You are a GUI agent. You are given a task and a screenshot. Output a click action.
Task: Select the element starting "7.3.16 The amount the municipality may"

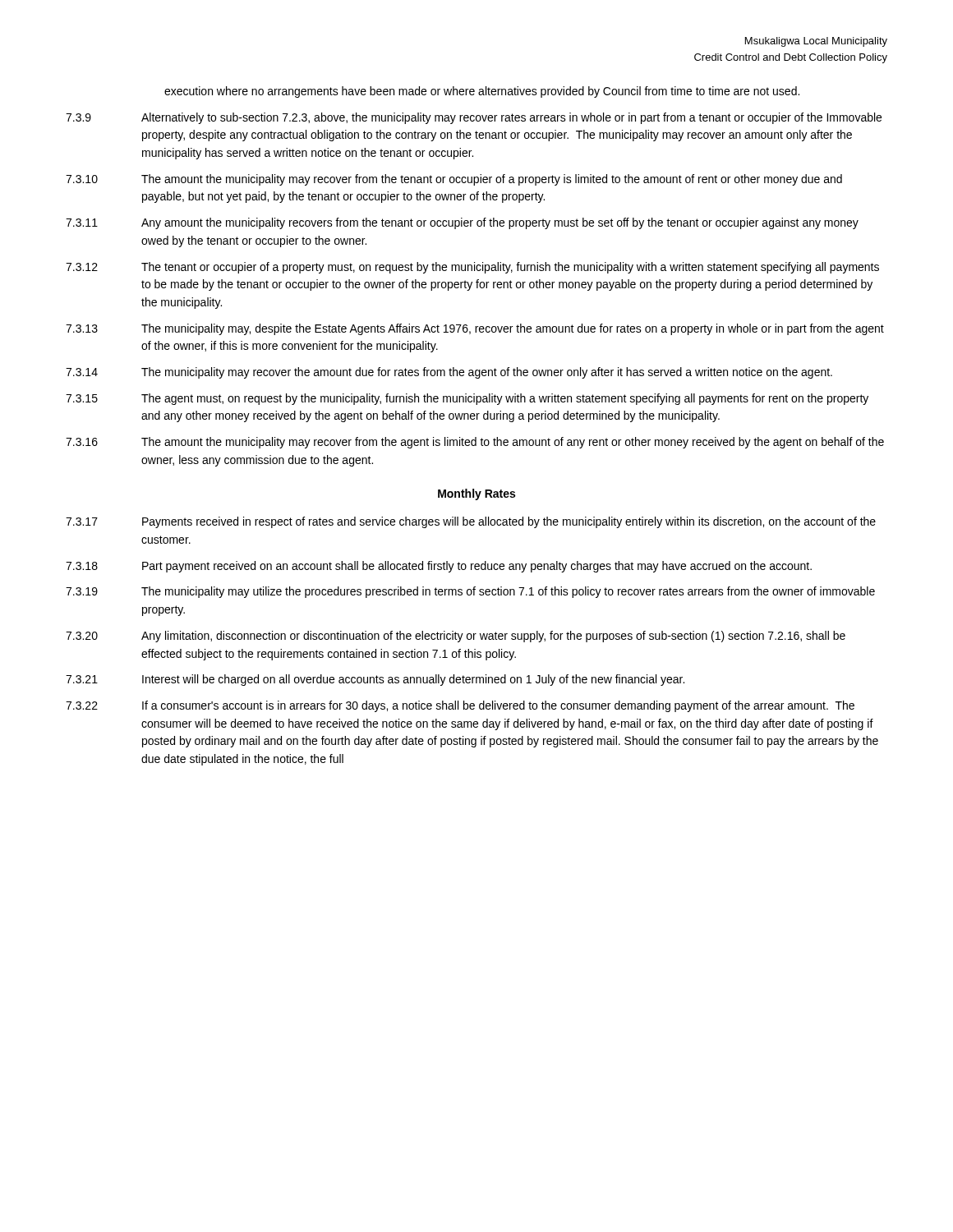476,451
